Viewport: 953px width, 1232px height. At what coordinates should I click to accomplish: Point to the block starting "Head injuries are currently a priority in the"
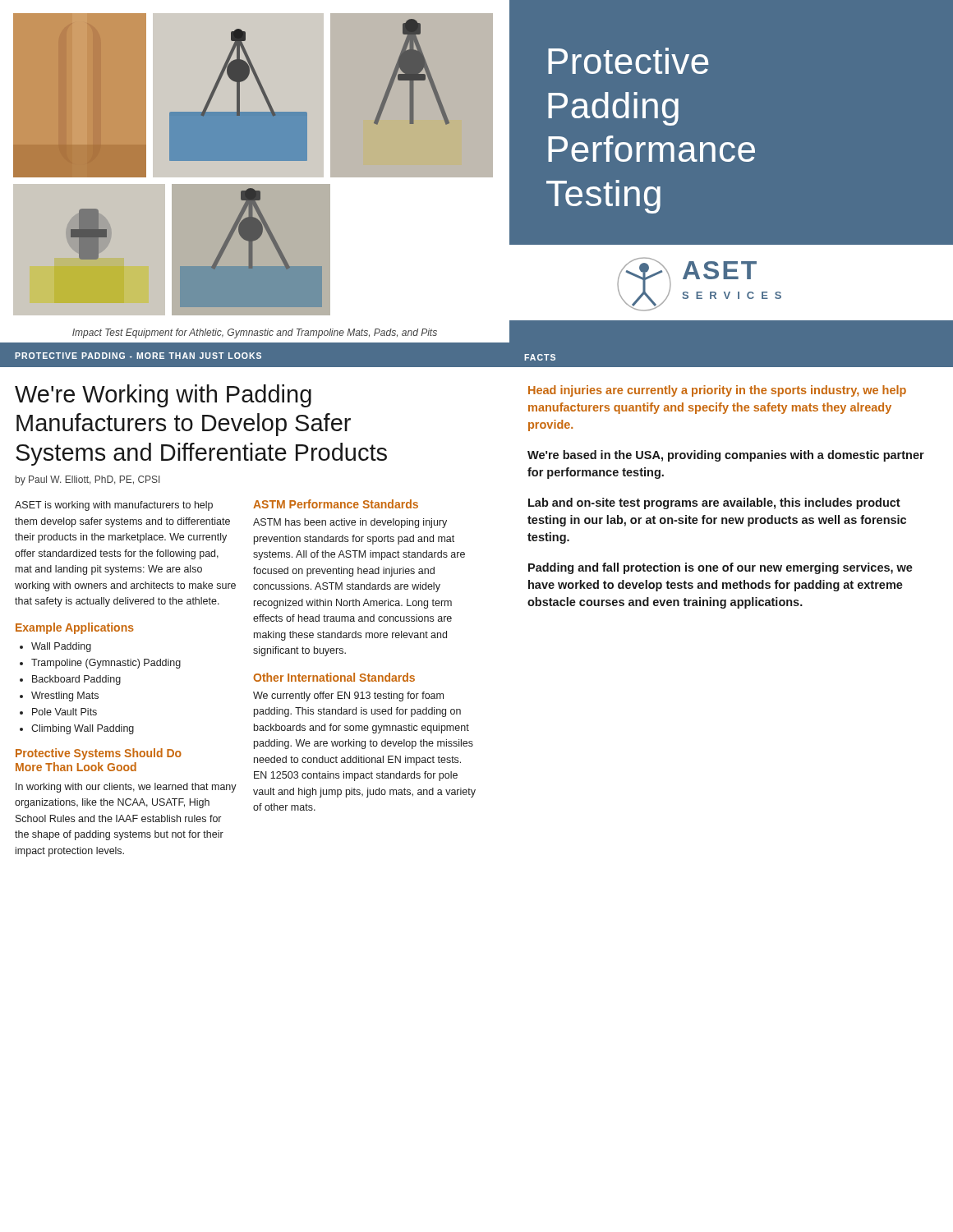[717, 407]
